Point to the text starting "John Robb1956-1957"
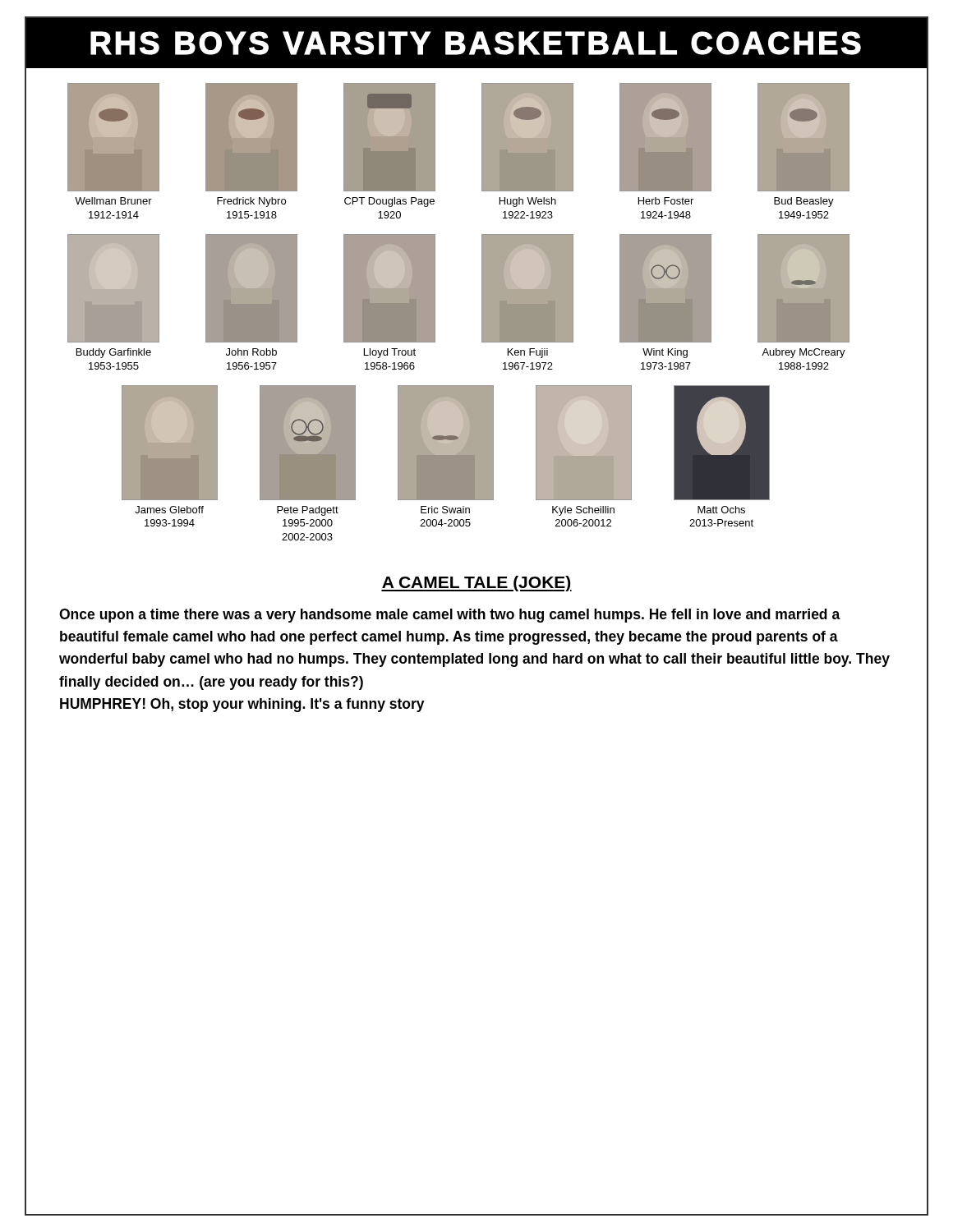This screenshot has width=953, height=1232. tap(251, 359)
